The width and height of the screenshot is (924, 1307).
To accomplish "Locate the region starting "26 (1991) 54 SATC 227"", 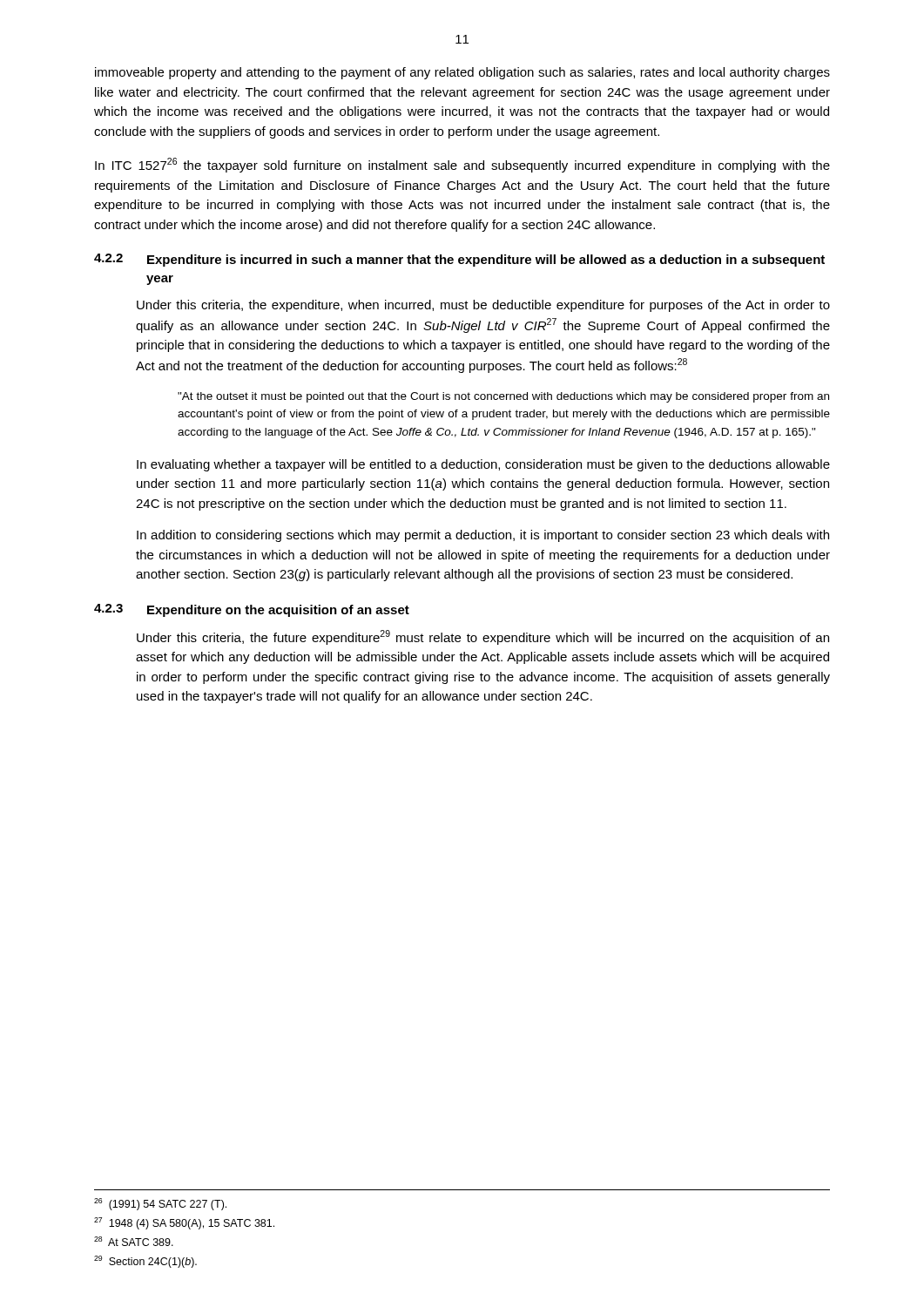I will [x=161, y=1204].
